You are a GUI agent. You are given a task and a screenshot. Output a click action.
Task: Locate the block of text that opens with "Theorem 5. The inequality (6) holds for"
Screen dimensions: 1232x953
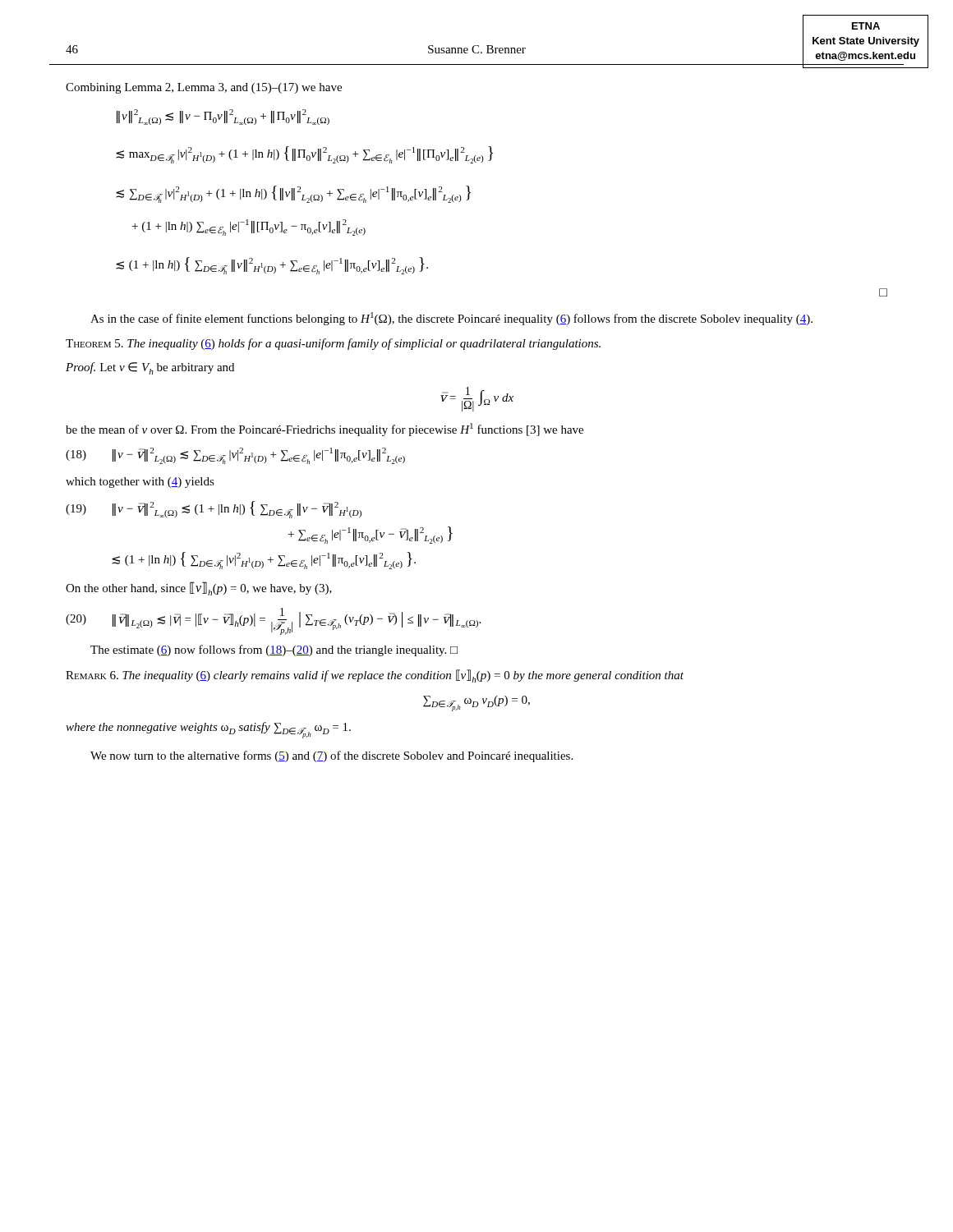click(x=334, y=344)
